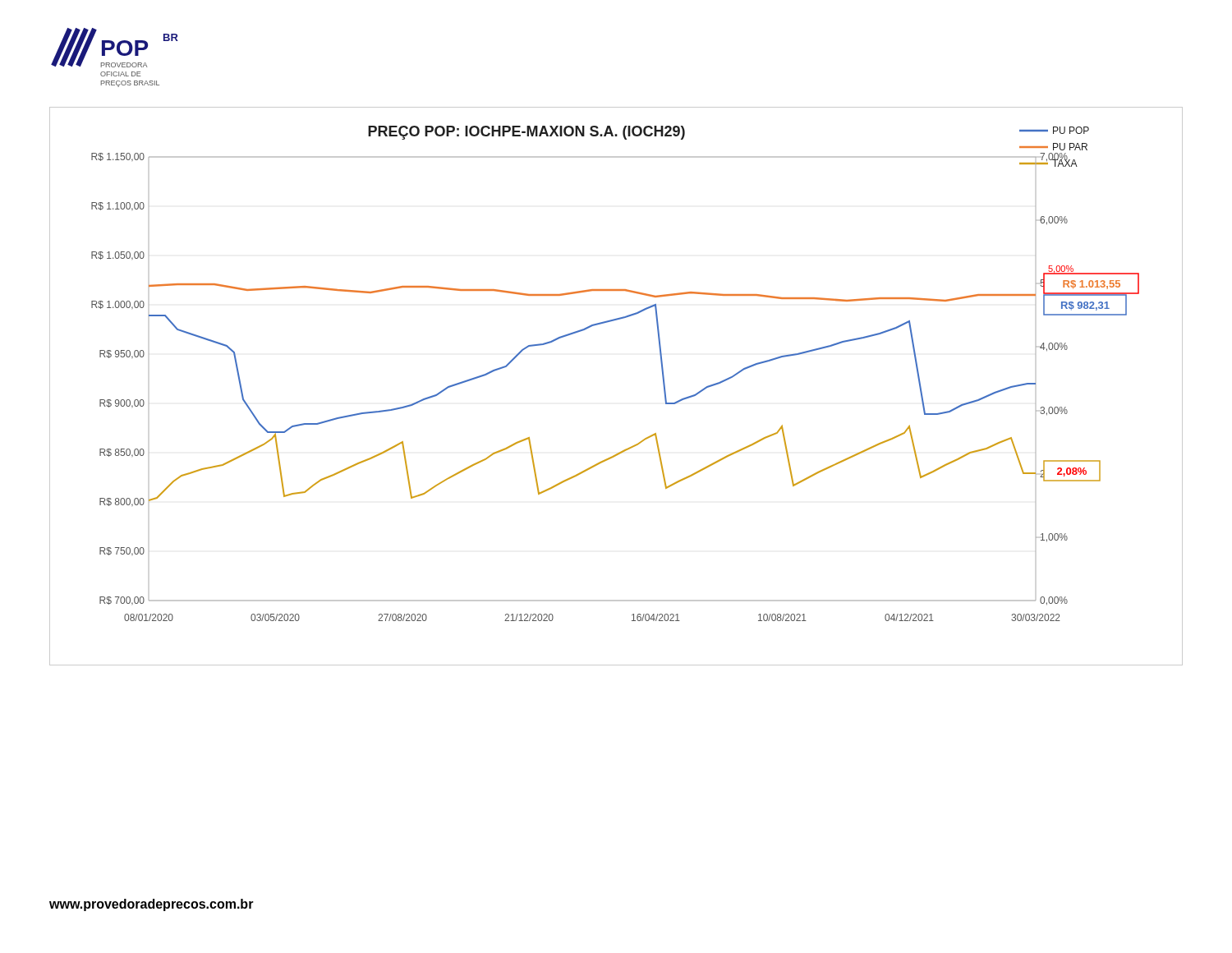Click on the logo
The image size is (1232, 953).
(x=131, y=59)
